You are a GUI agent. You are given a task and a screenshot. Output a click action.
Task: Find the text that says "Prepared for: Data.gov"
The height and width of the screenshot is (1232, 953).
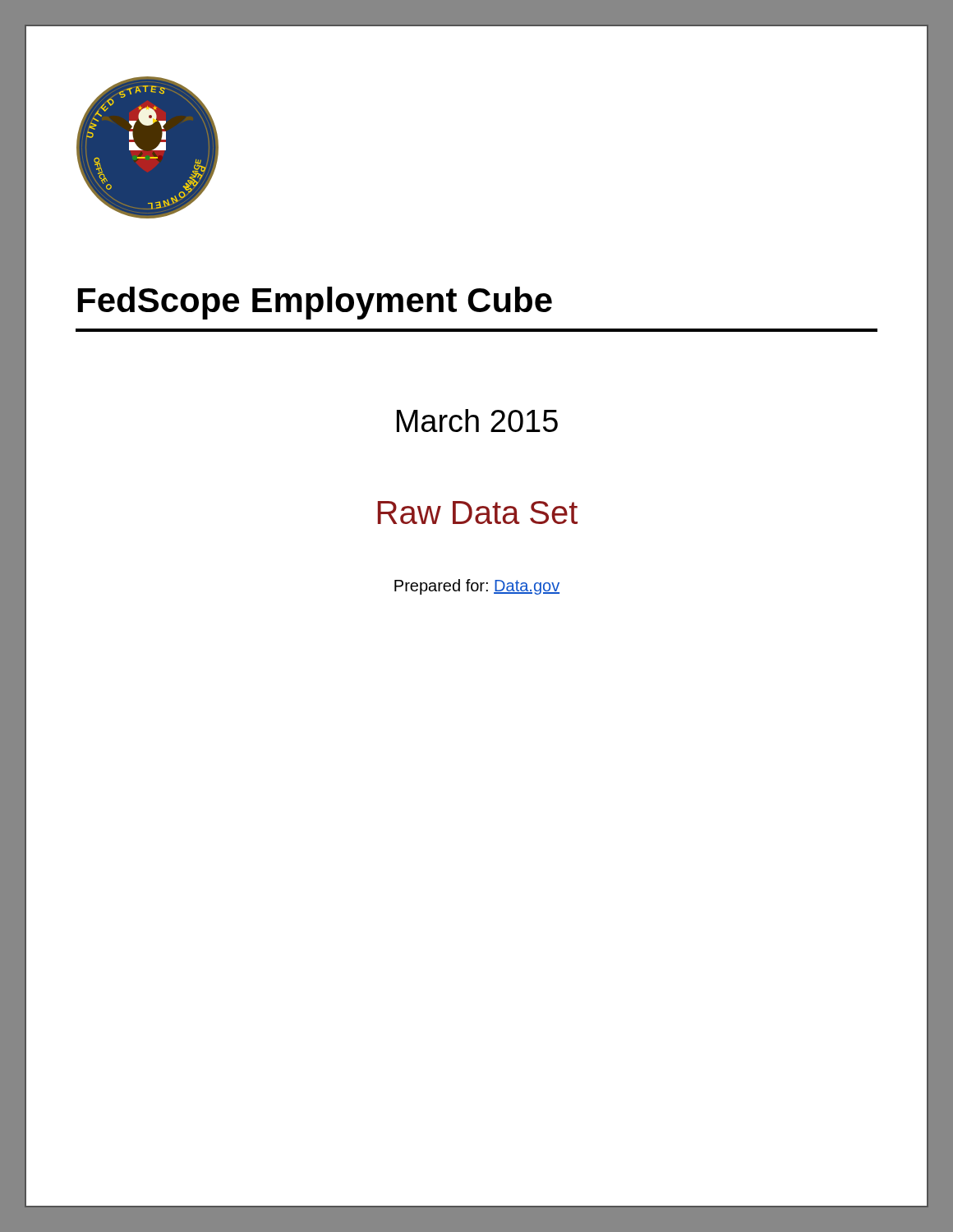(476, 586)
